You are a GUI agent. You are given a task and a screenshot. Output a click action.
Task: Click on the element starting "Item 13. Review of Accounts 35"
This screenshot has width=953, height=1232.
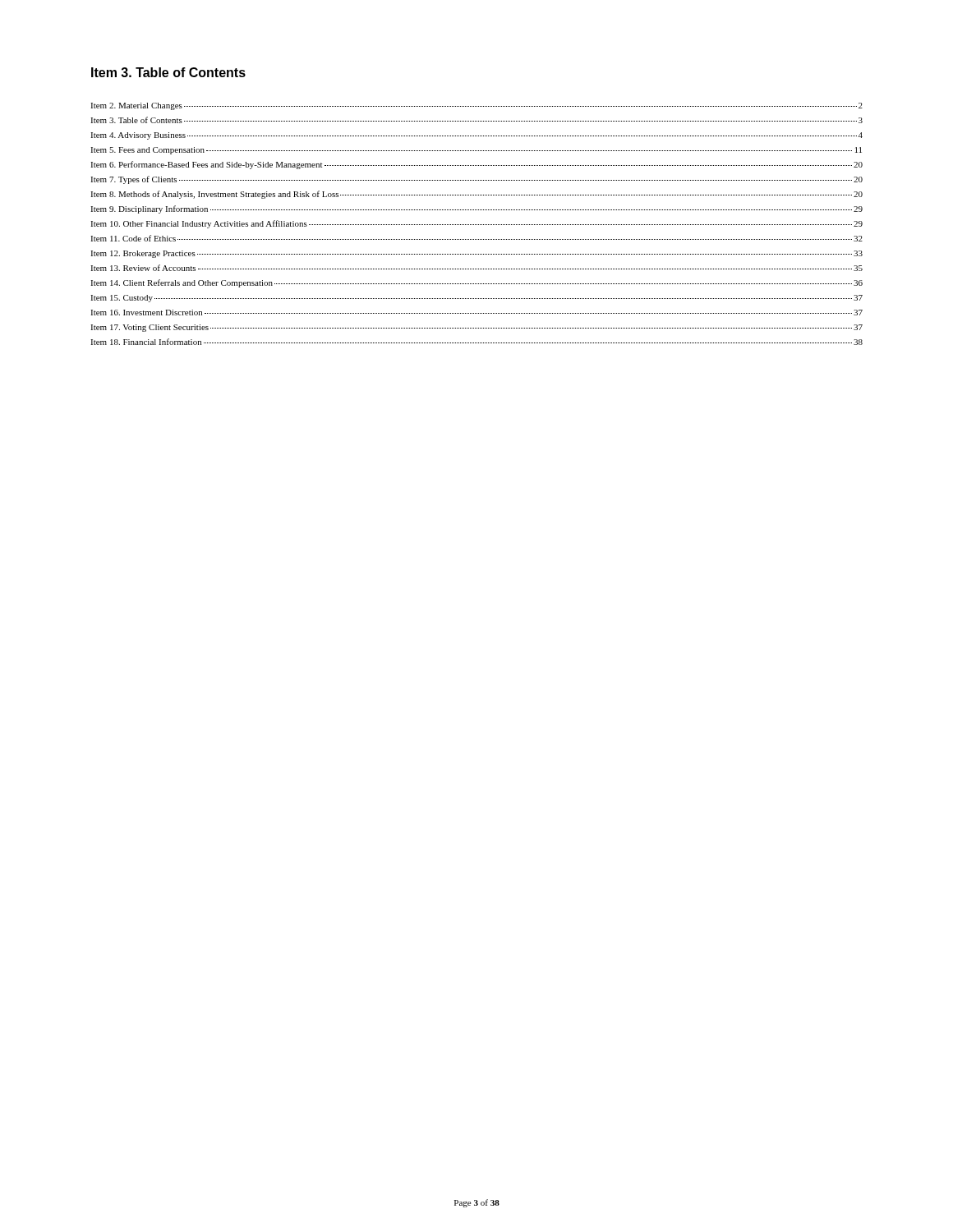tap(476, 268)
